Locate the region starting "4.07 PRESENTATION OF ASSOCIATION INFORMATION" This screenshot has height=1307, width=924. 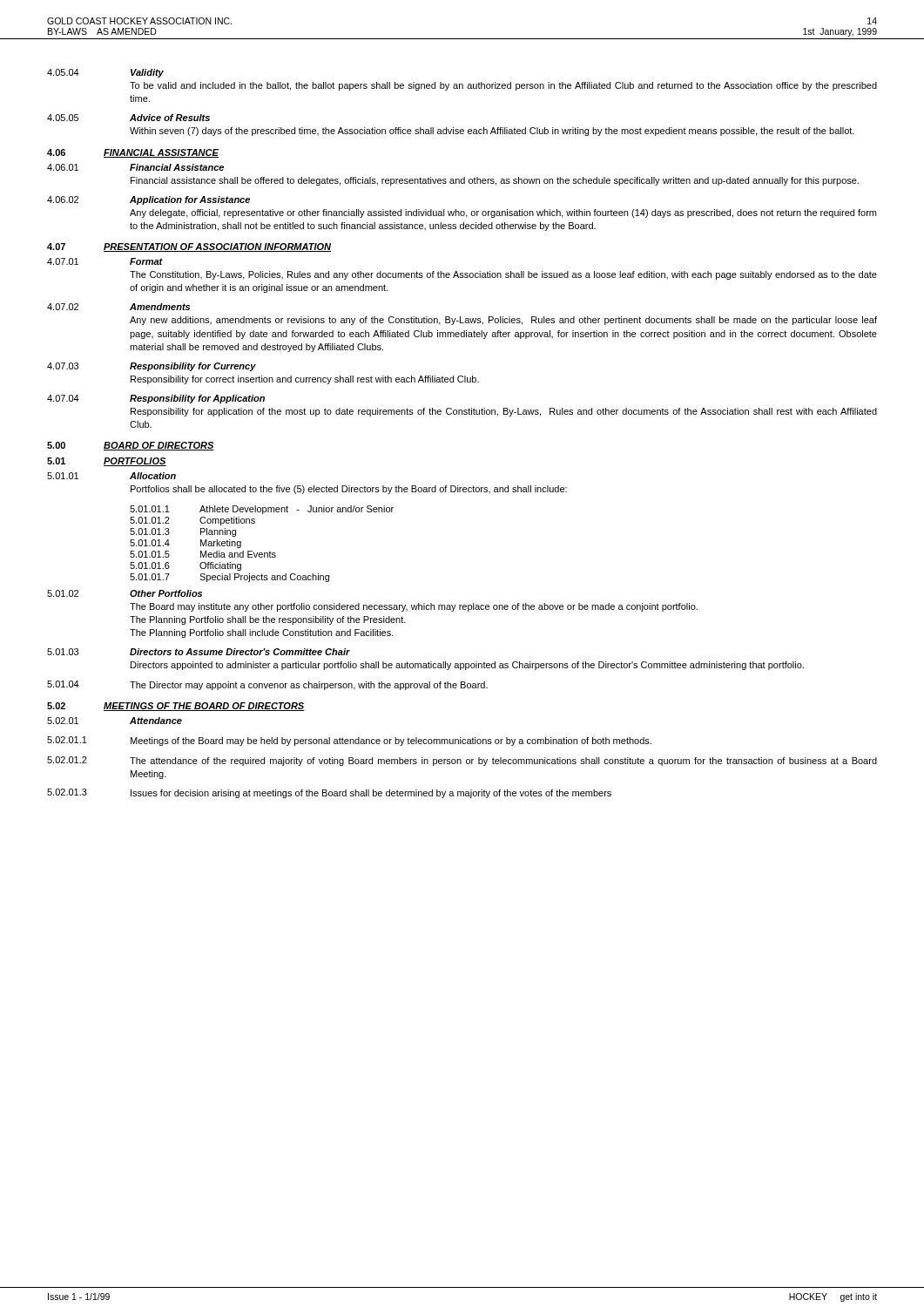pos(189,247)
